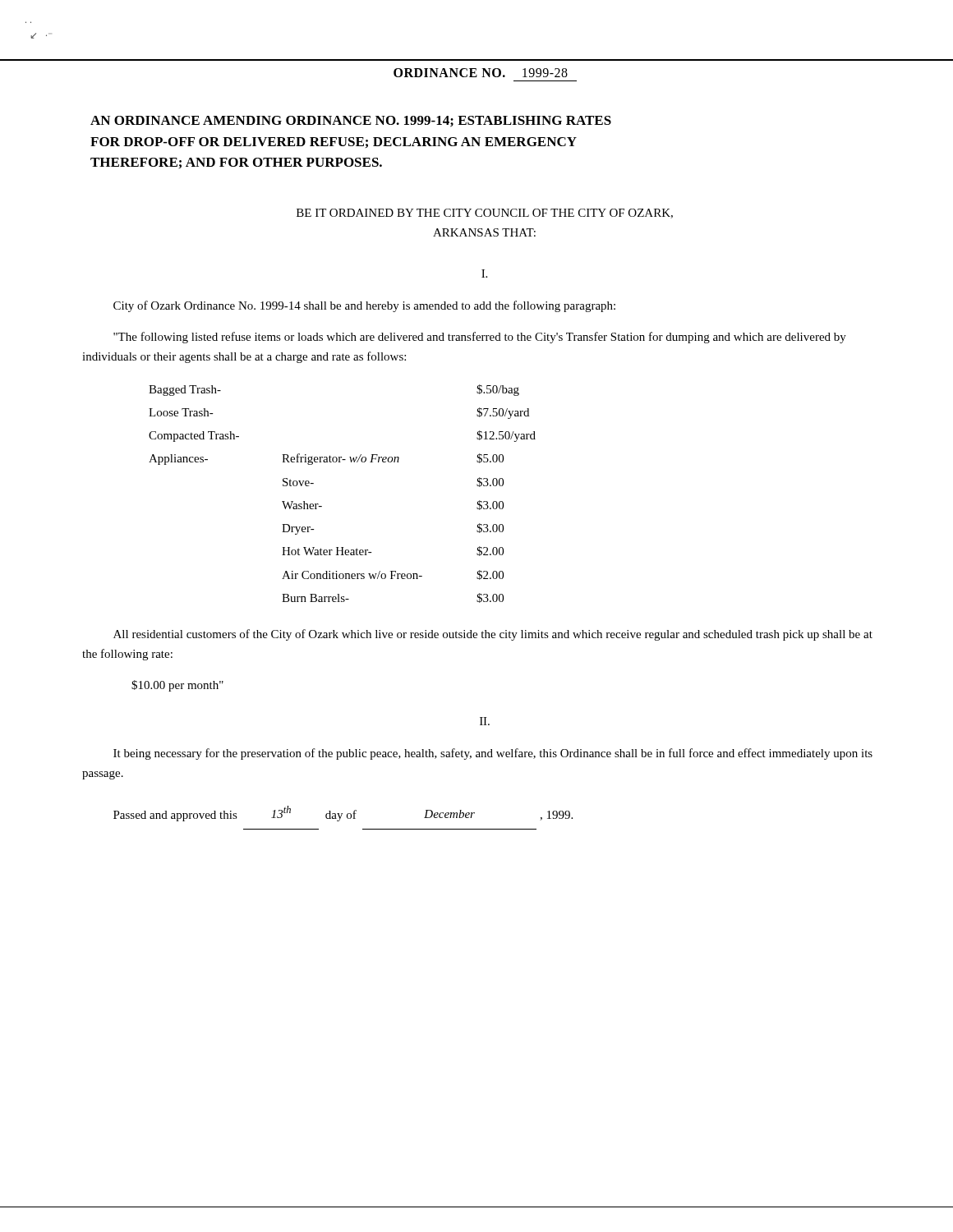Locate the text block that reads "City of Ozark Ordinance No. 1999-14 shall be"
Viewport: 953px width, 1232px height.
coord(365,305)
